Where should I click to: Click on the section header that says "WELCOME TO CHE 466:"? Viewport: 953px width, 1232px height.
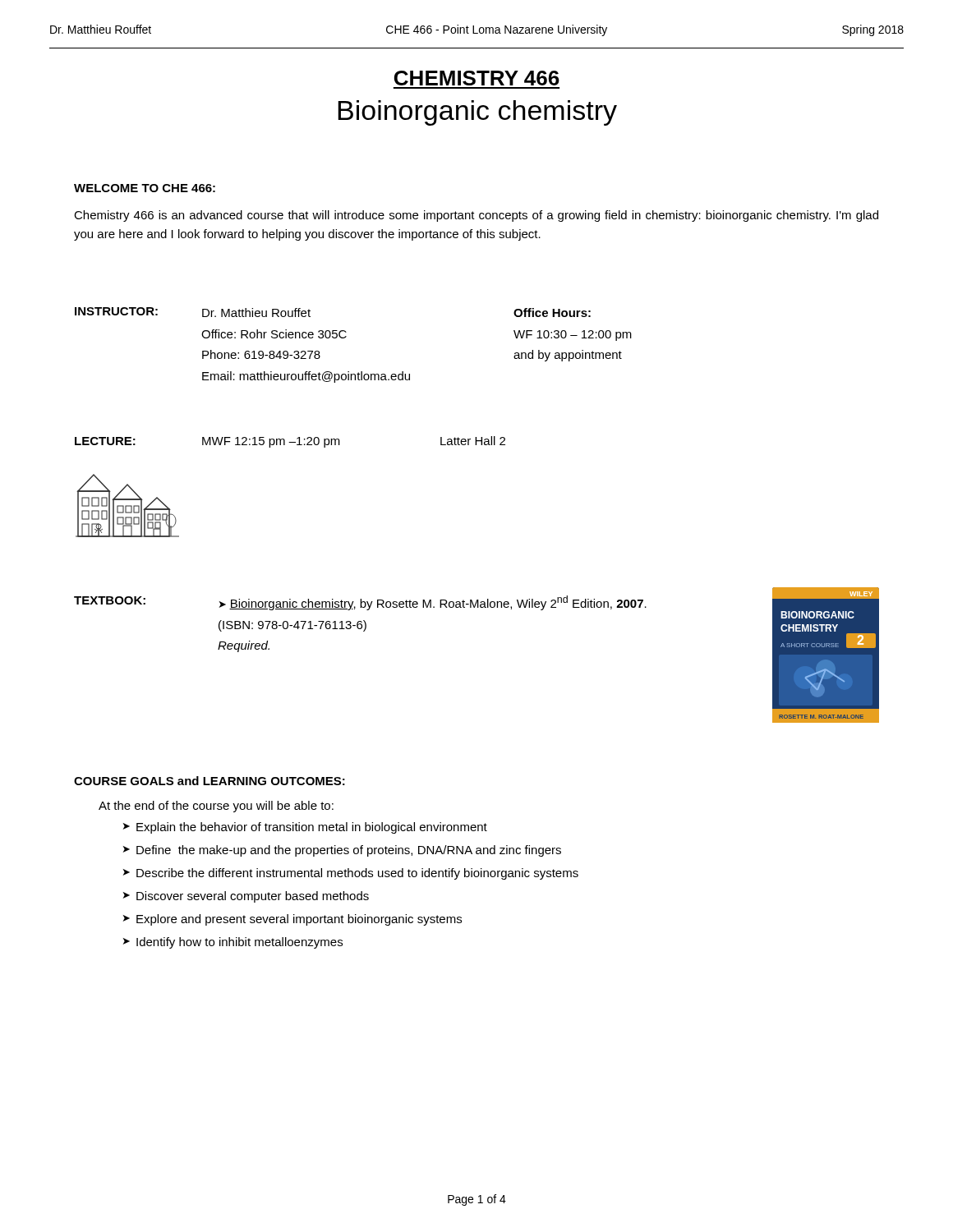[x=145, y=188]
